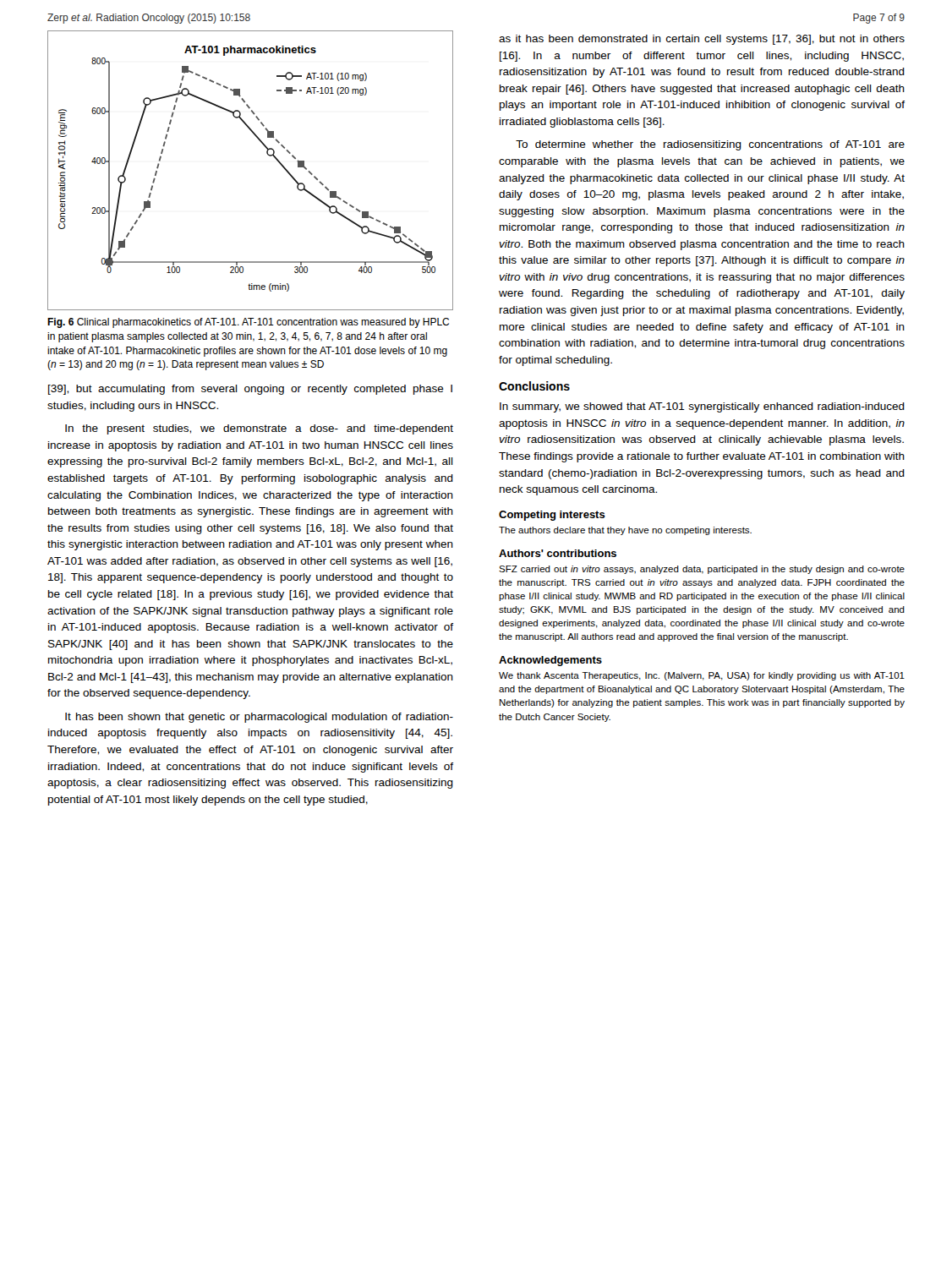This screenshot has height=1268, width=952.
Task: Find the text block containing "It has been shown that genetic or pharmacological"
Action: click(x=250, y=758)
